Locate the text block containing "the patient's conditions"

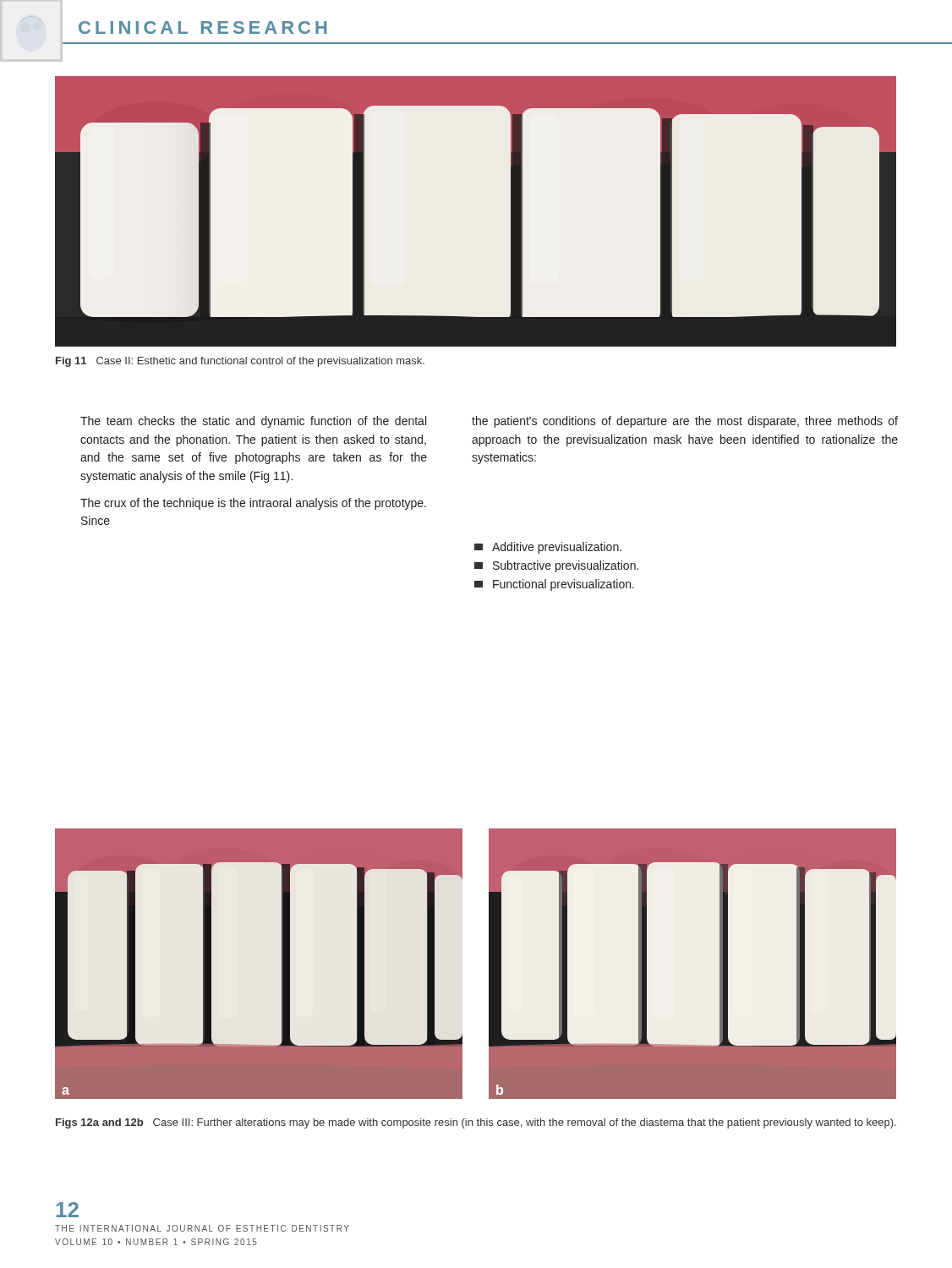[x=685, y=440]
